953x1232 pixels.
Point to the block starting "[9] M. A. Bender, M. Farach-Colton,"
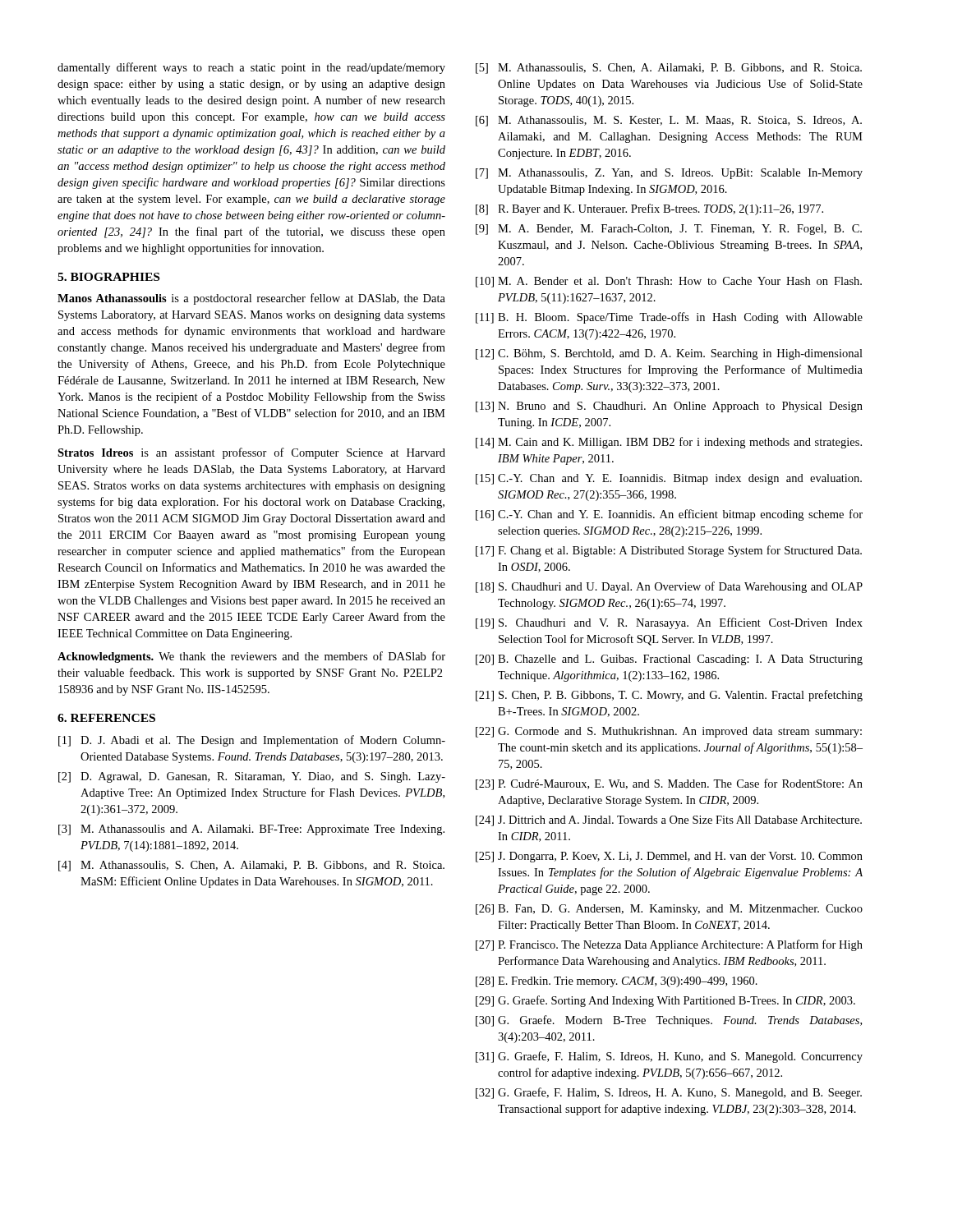pyautogui.click(x=669, y=245)
